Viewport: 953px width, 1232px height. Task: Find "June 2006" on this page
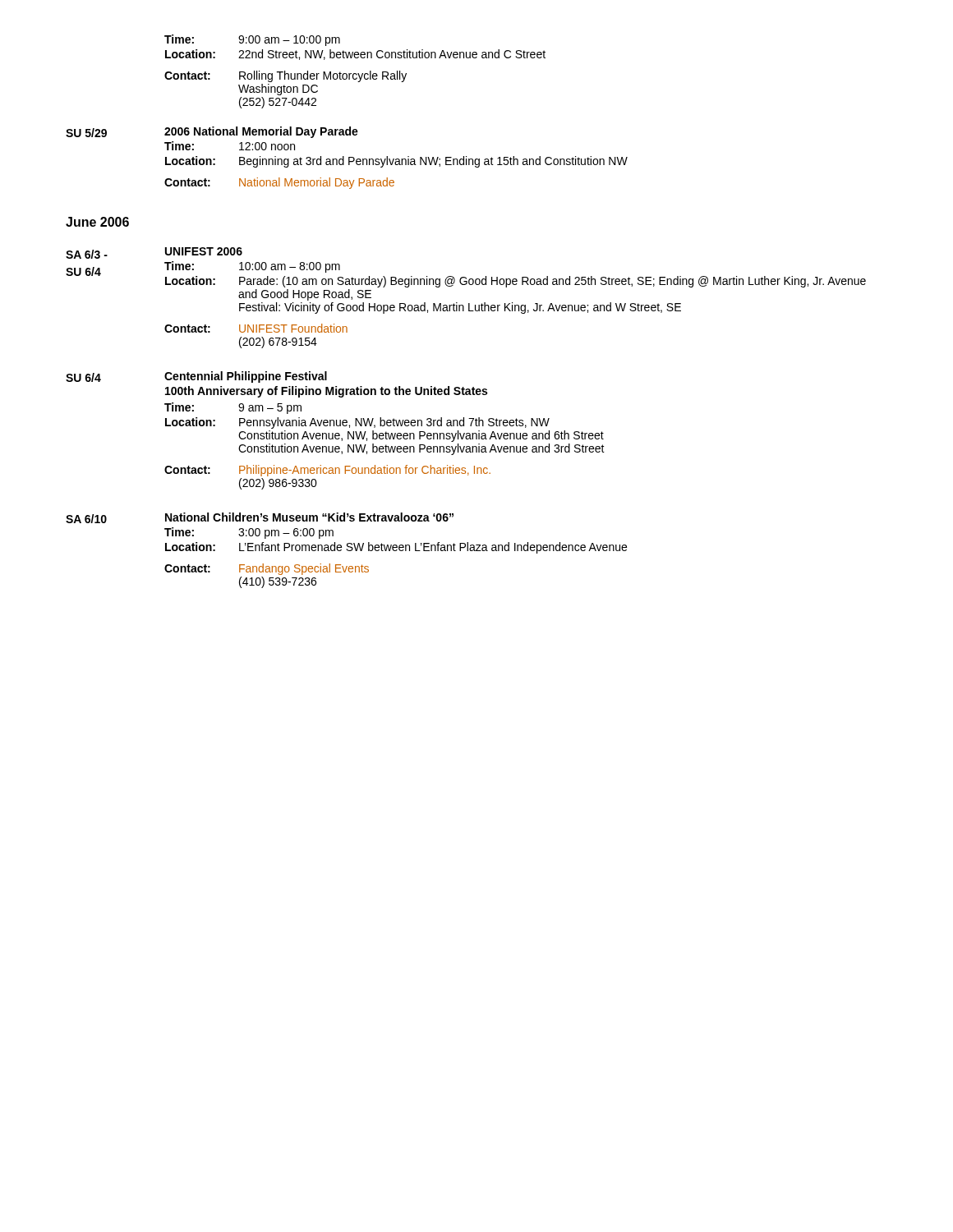pyautogui.click(x=98, y=222)
